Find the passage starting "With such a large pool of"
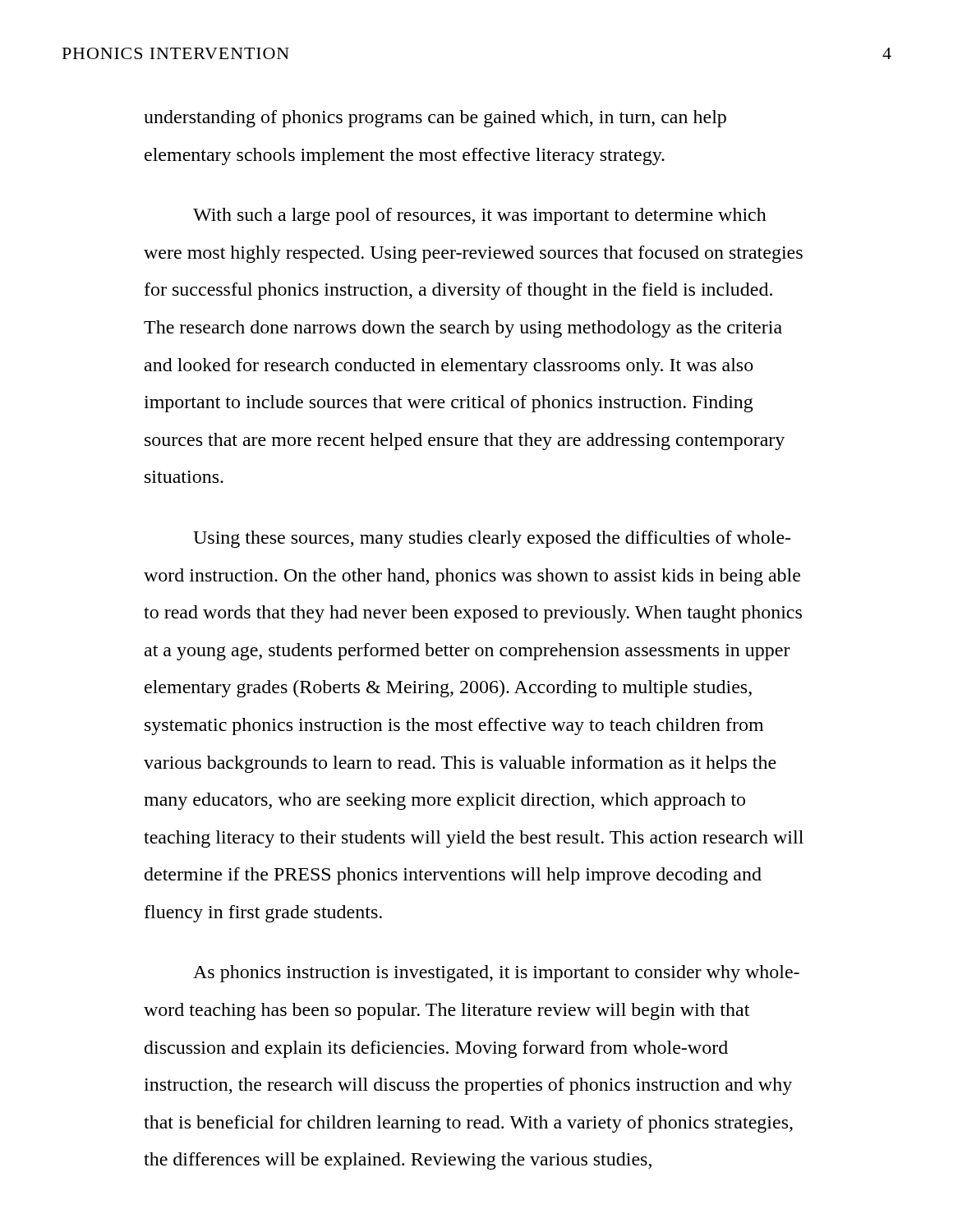The image size is (953, 1232). click(x=480, y=216)
